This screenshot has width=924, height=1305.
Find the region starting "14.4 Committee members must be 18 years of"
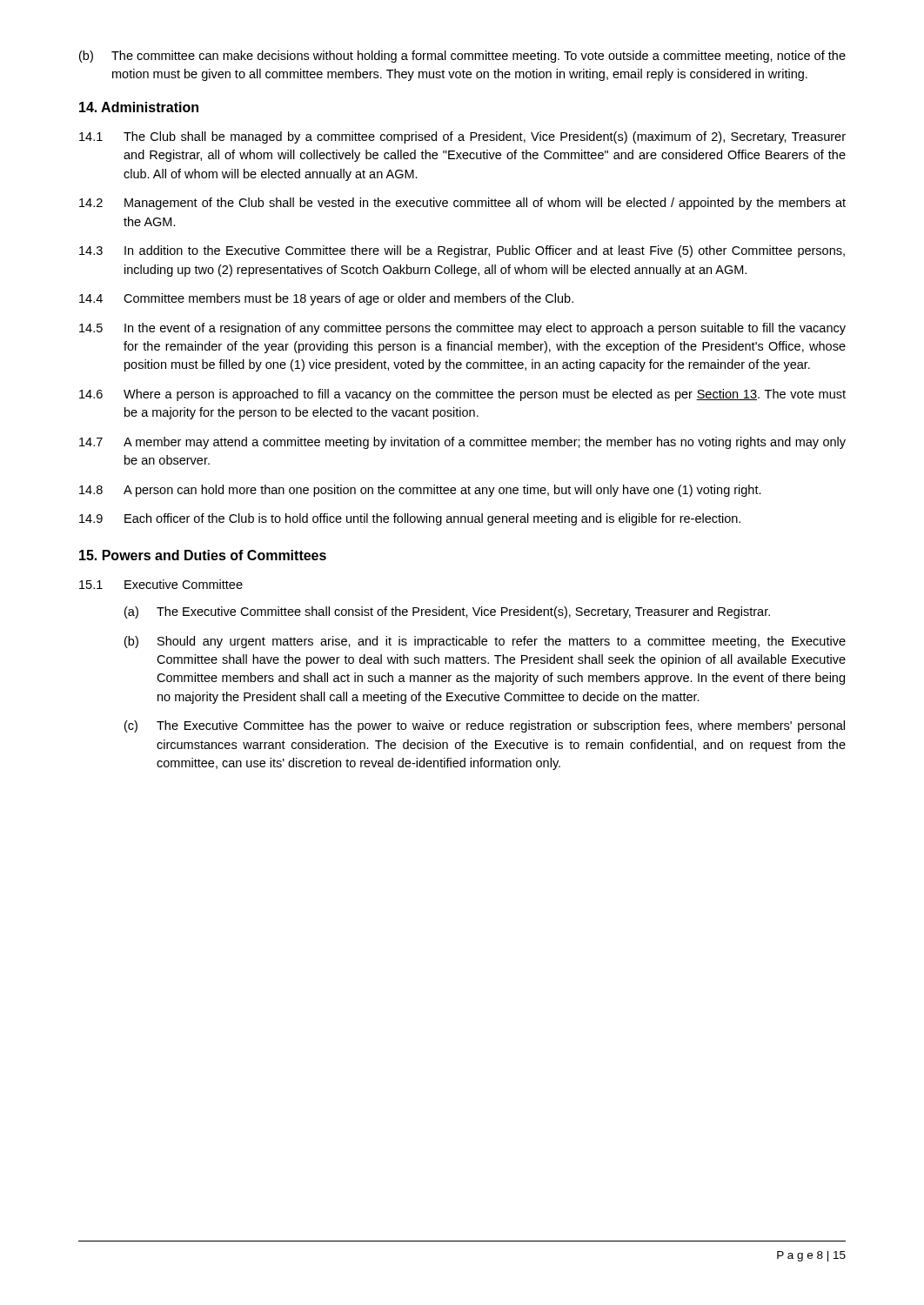(462, 299)
